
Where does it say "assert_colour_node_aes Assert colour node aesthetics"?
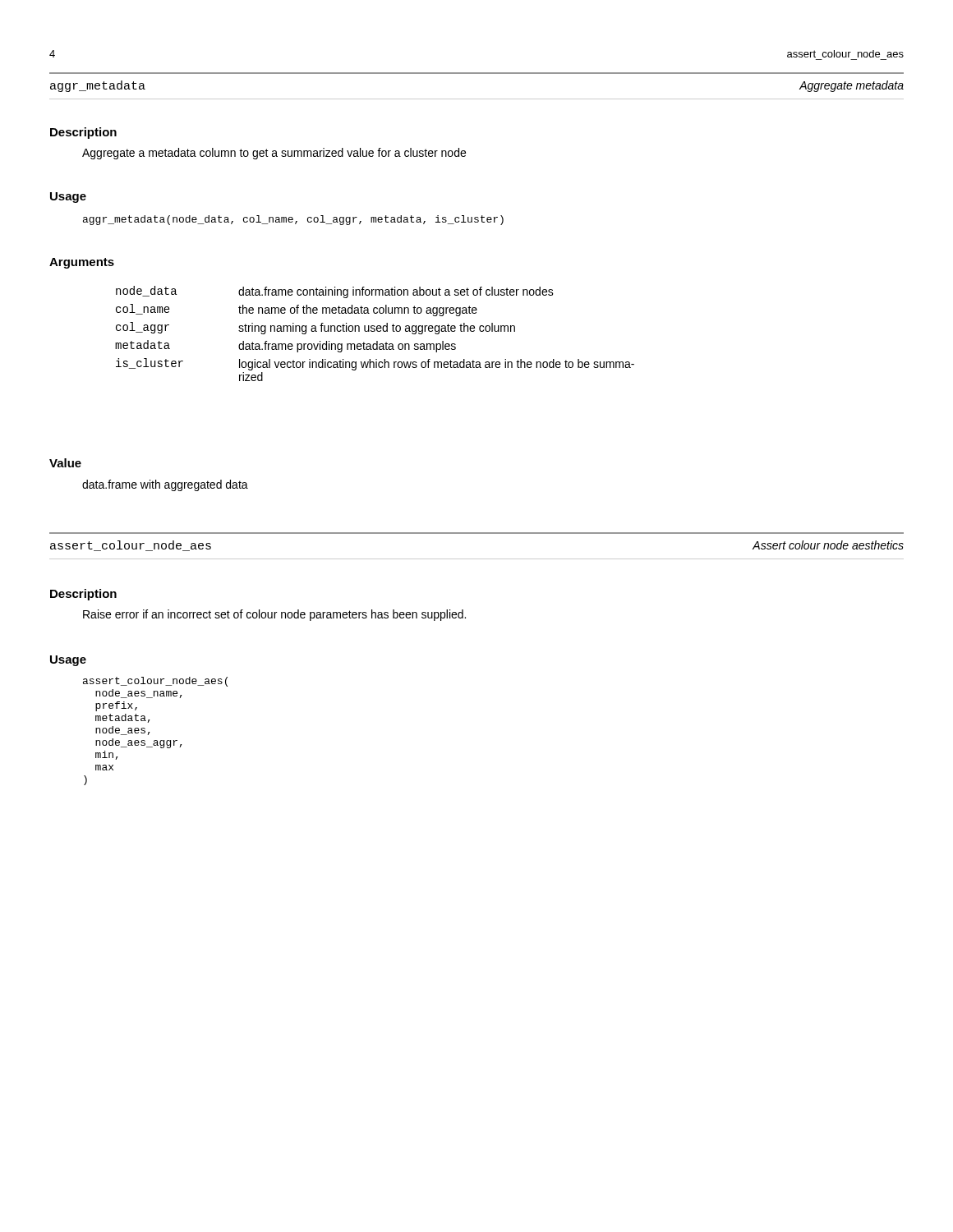click(x=125, y=546)
